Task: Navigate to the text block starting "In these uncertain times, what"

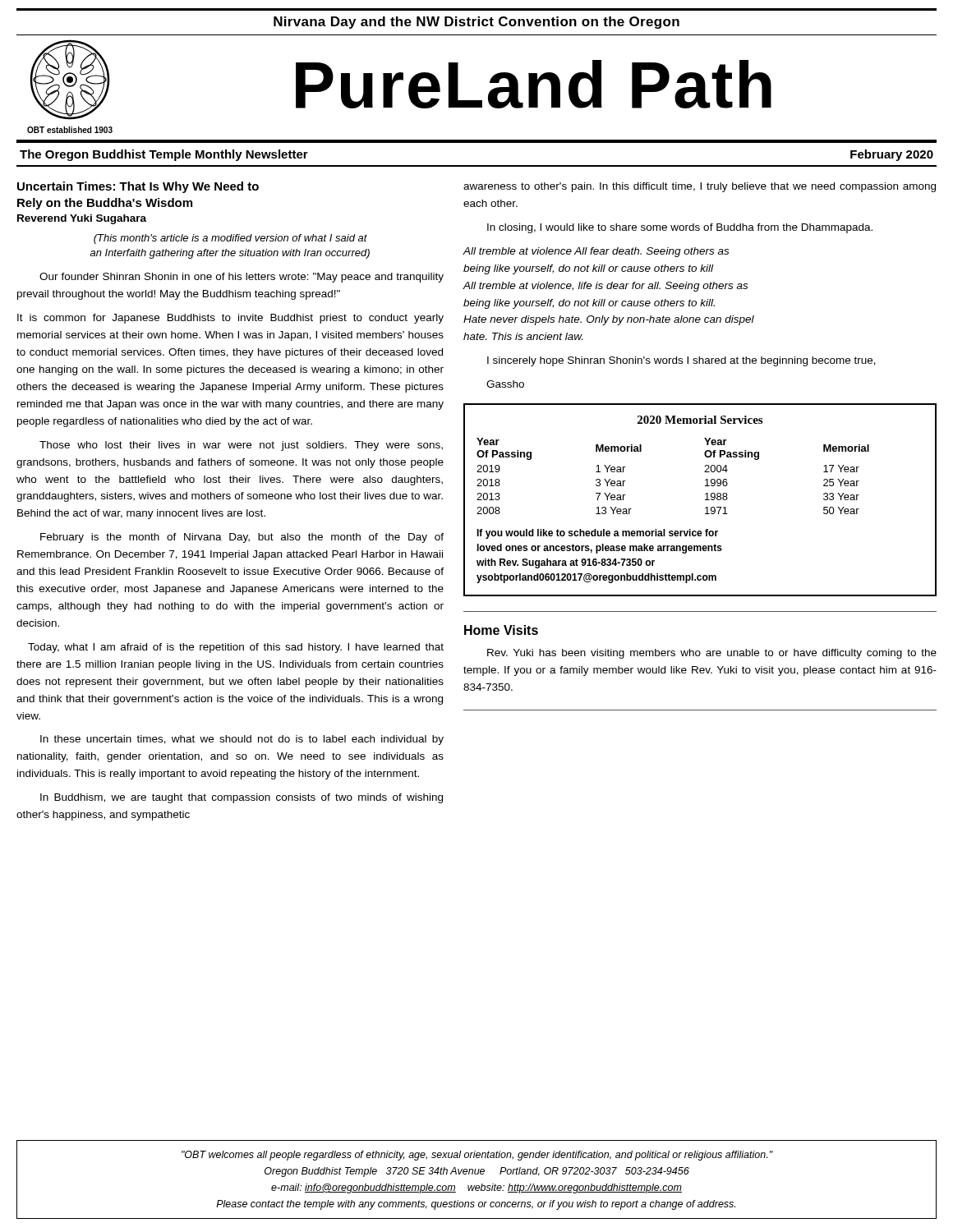Action: click(x=230, y=756)
